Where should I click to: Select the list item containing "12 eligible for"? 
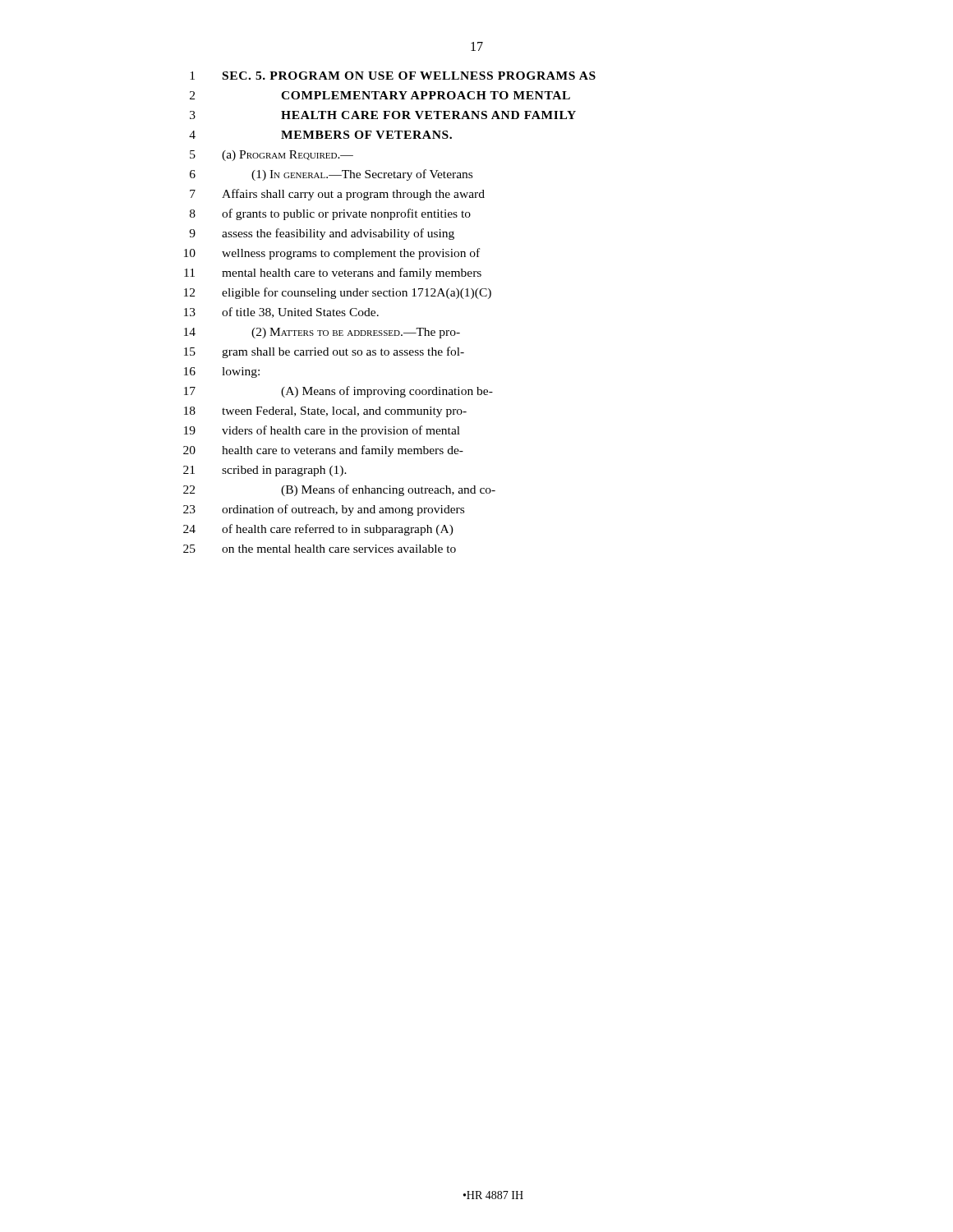(493, 293)
